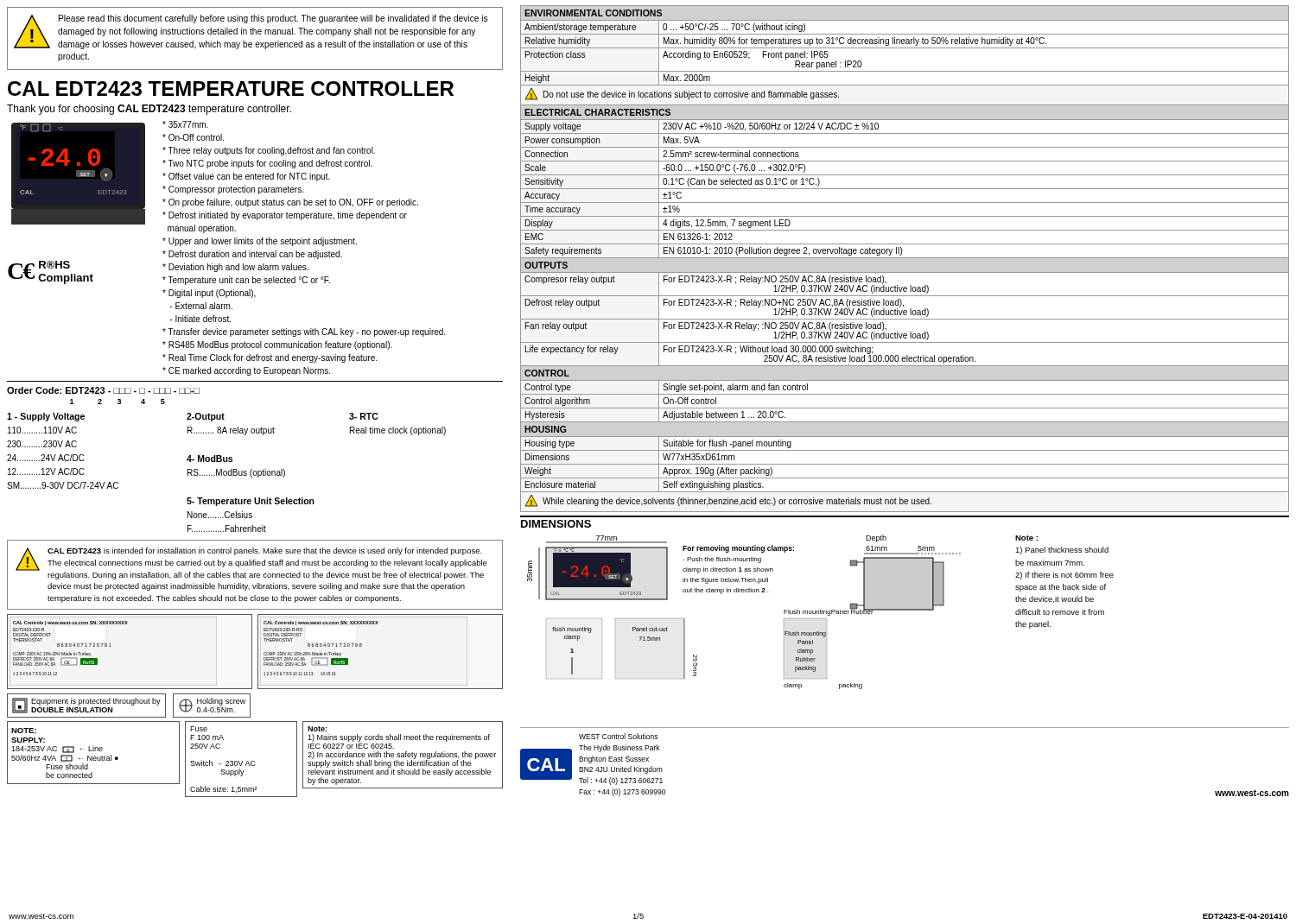Click on the block starting "35x77mm. On-Off control. Three relay outputs"

click(x=304, y=248)
